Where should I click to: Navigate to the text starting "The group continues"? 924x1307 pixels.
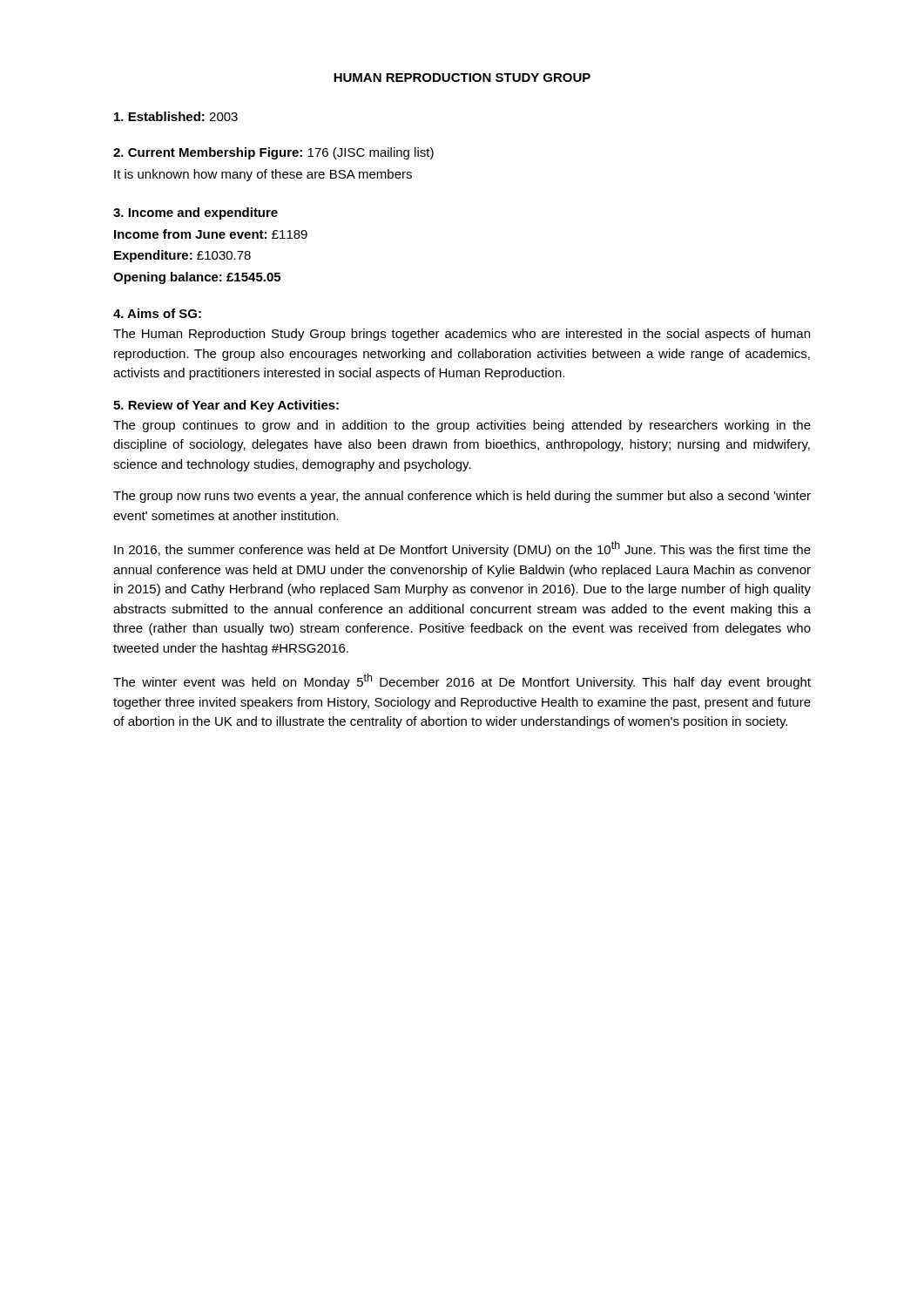pyautogui.click(x=462, y=573)
